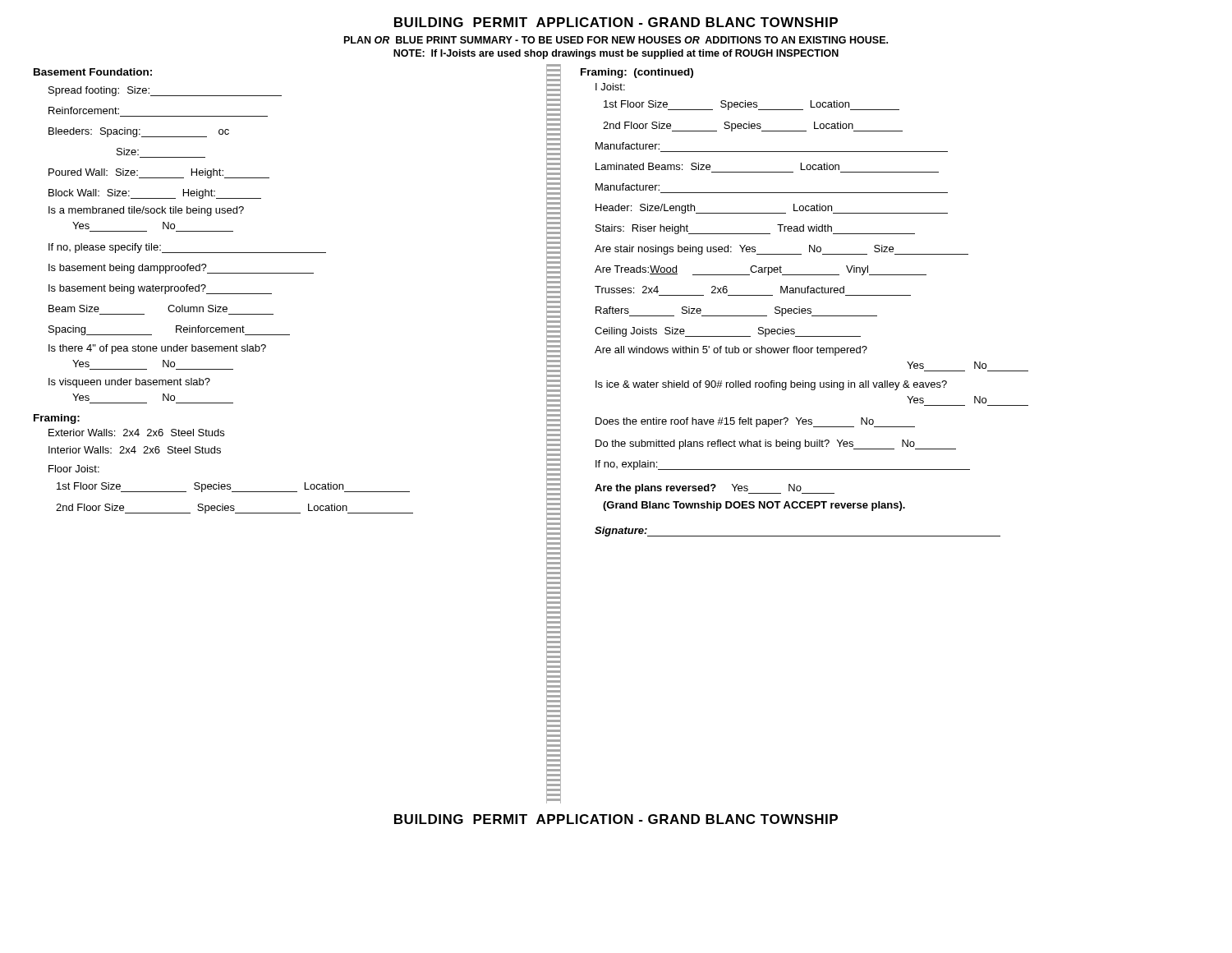Click on the block starting "Is basement being waterproofed?"
This screenshot has height=953, width=1232.
click(160, 286)
